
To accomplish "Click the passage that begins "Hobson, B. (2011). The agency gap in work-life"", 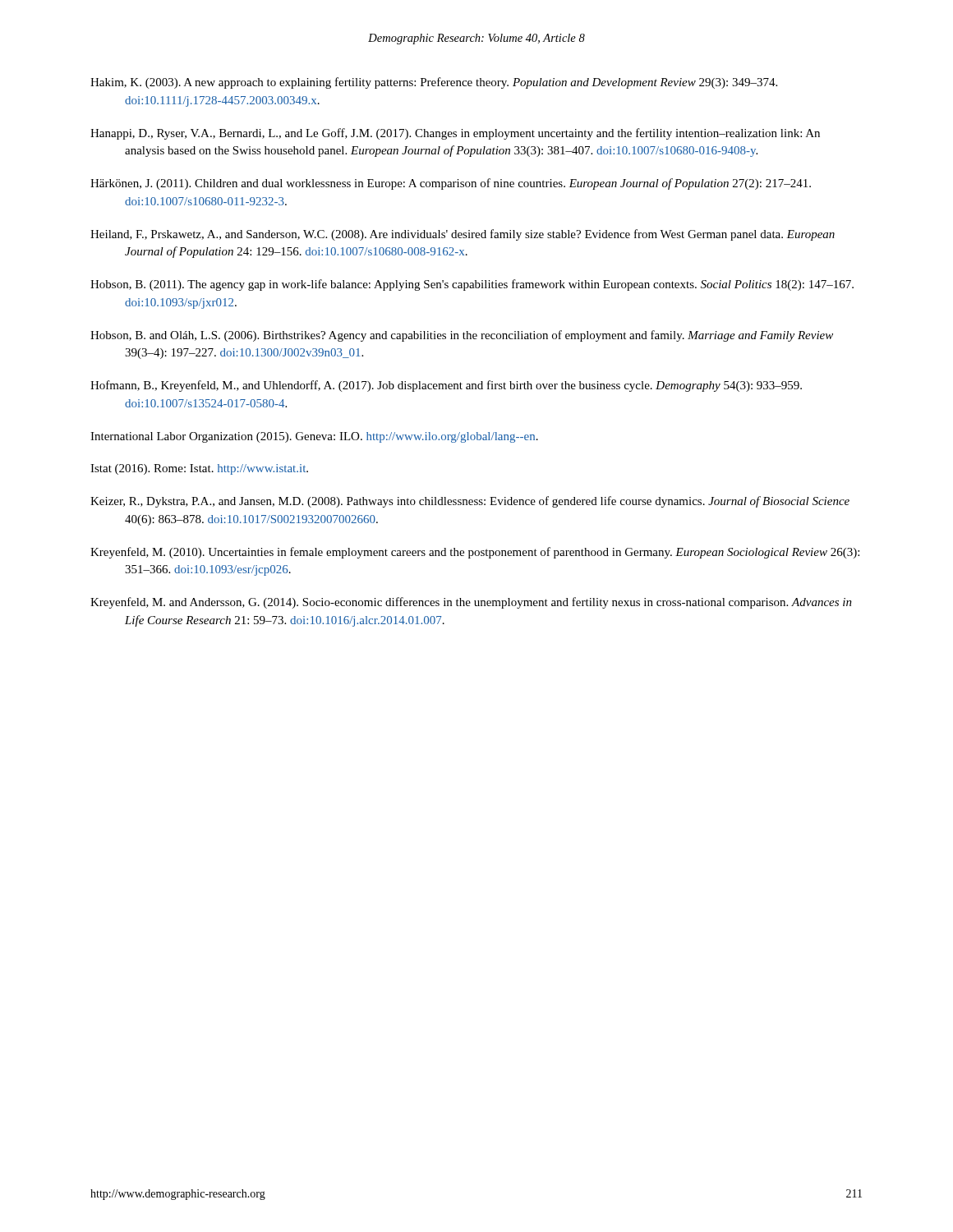I will tap(476, 294).
